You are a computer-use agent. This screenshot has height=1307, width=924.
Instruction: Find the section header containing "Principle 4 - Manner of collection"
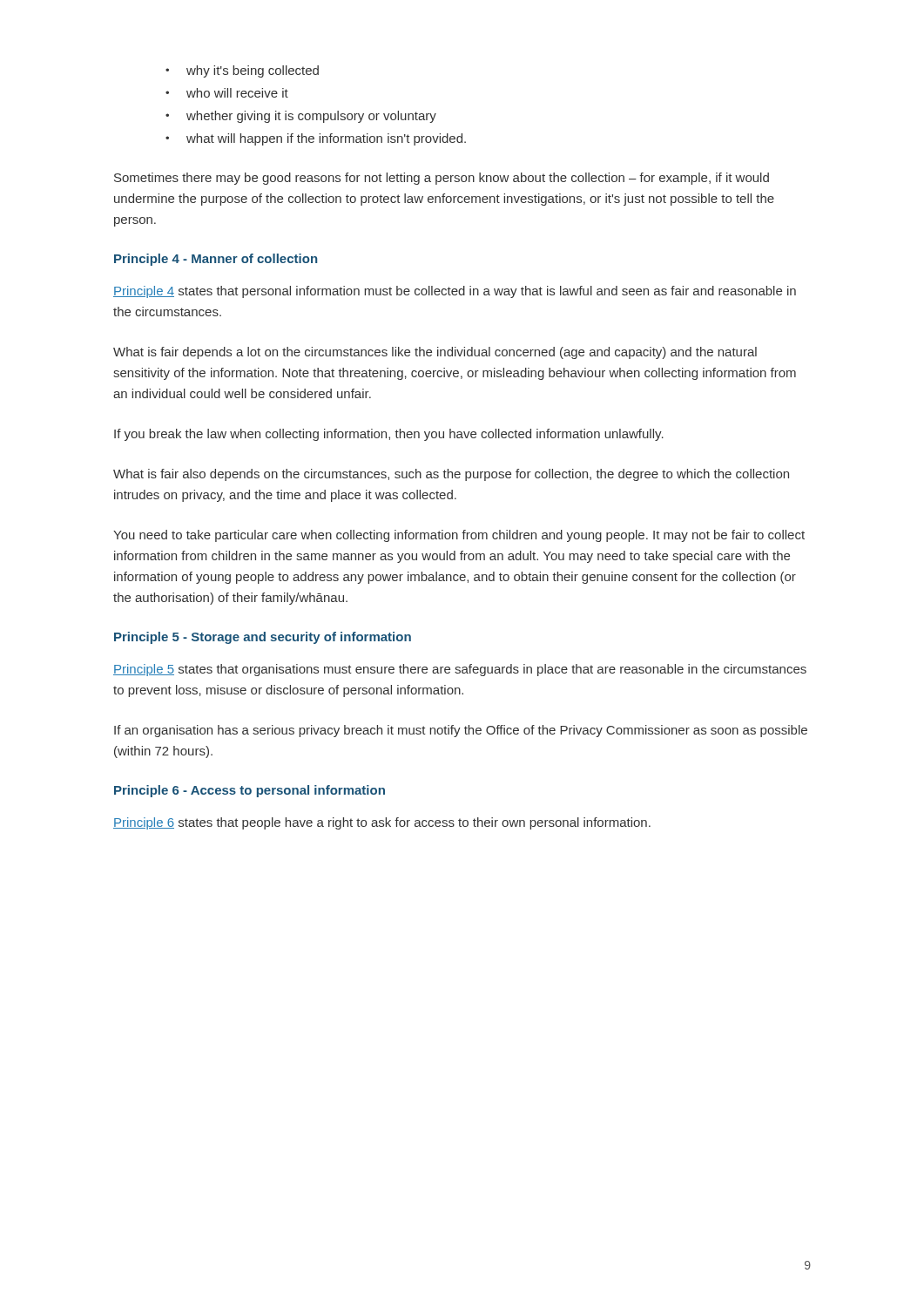tap(216, 258)
